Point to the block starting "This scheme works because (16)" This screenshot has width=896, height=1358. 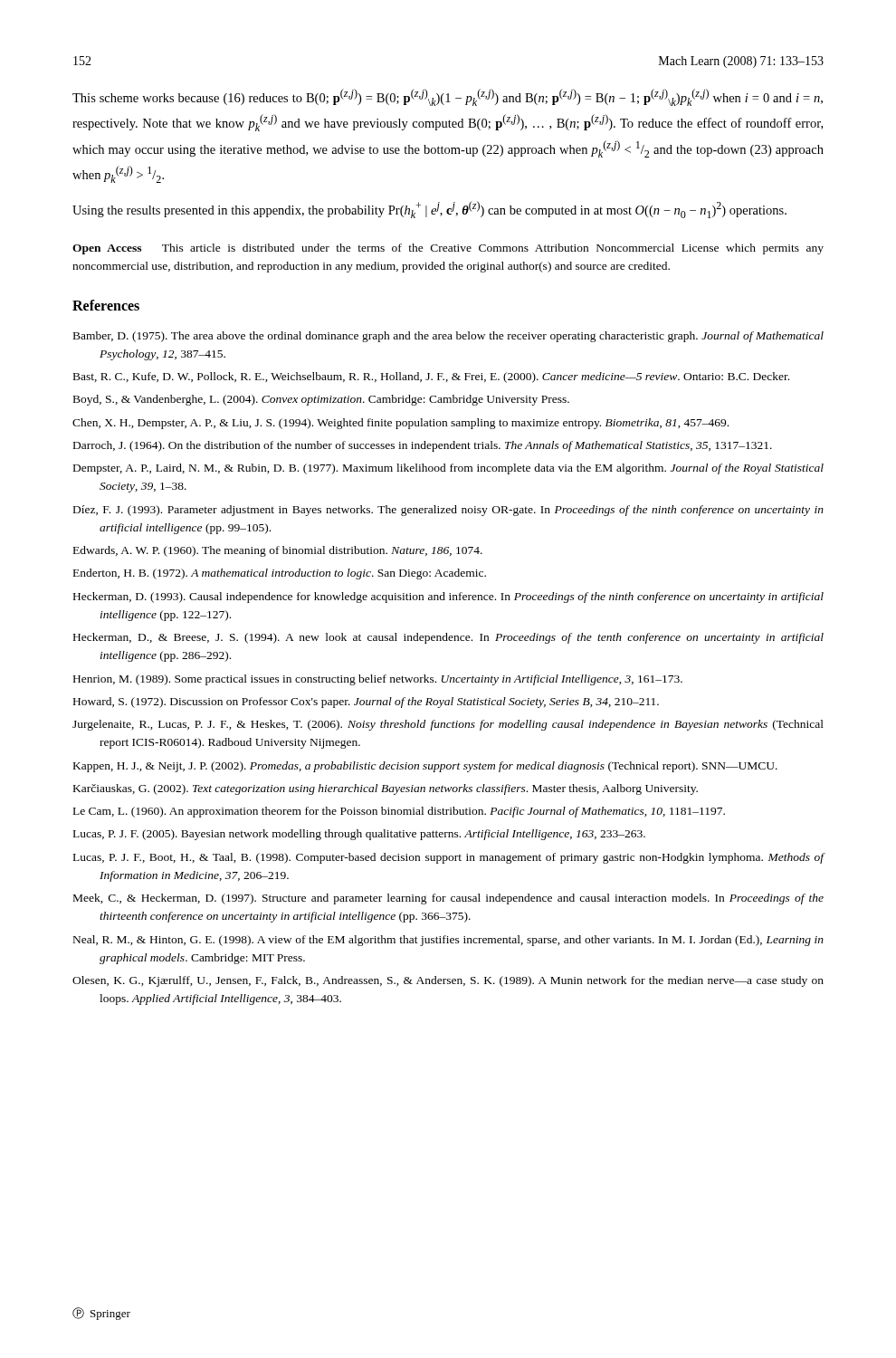448,136
